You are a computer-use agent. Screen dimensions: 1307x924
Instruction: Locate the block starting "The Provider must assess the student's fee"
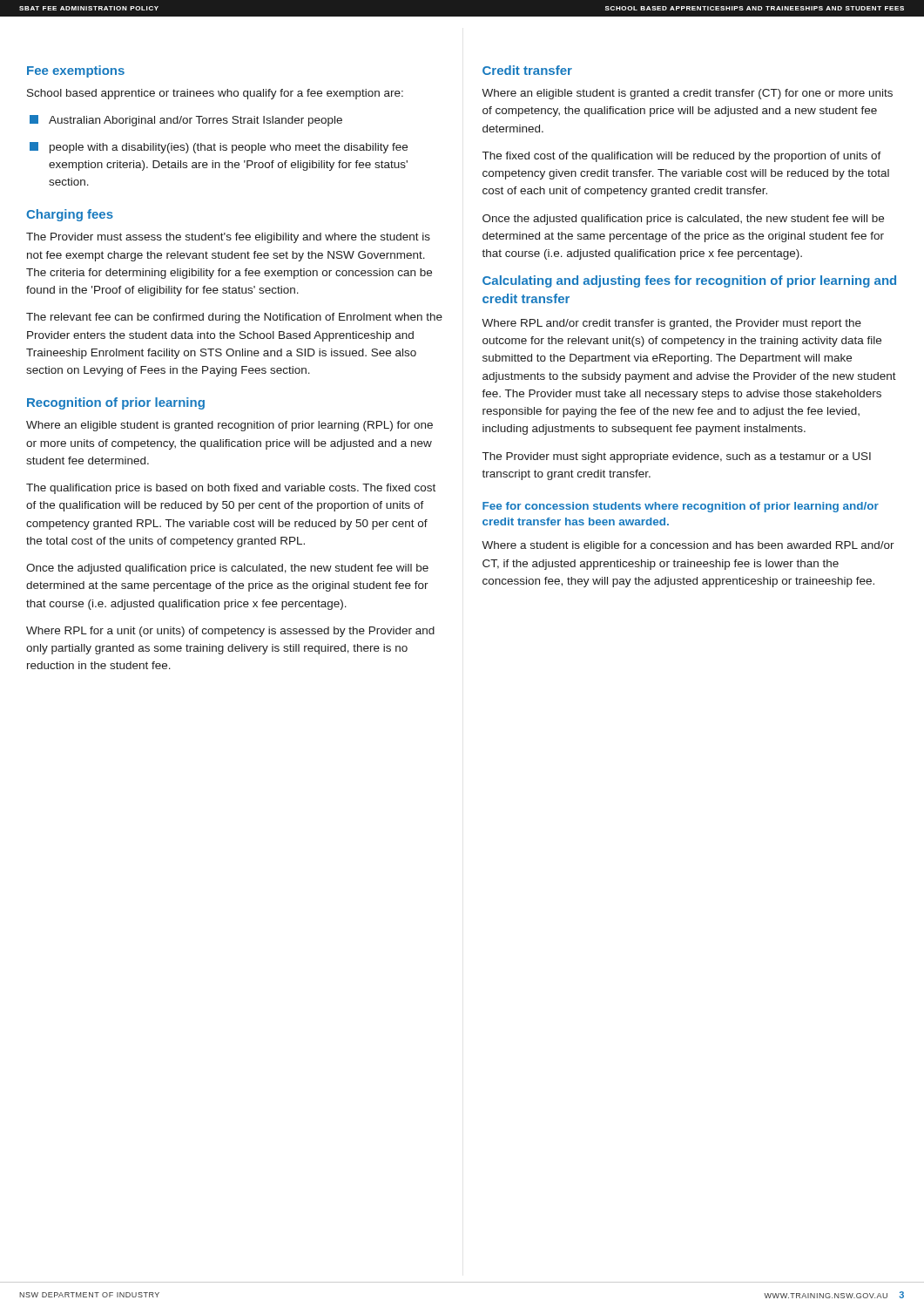pyautogui.click(x=235, y=264)
